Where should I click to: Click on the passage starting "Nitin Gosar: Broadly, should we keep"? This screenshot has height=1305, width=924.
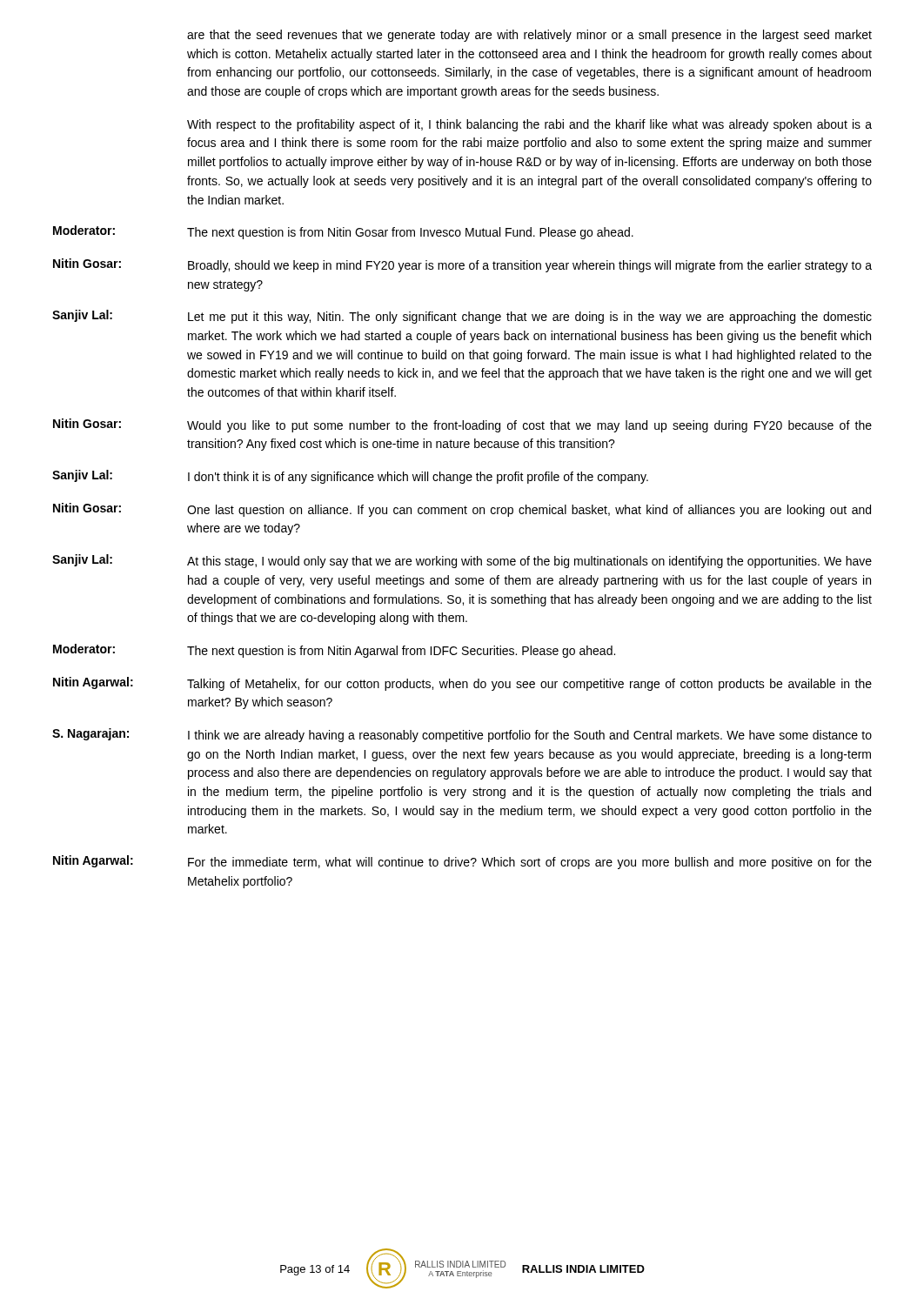point(462,275)
